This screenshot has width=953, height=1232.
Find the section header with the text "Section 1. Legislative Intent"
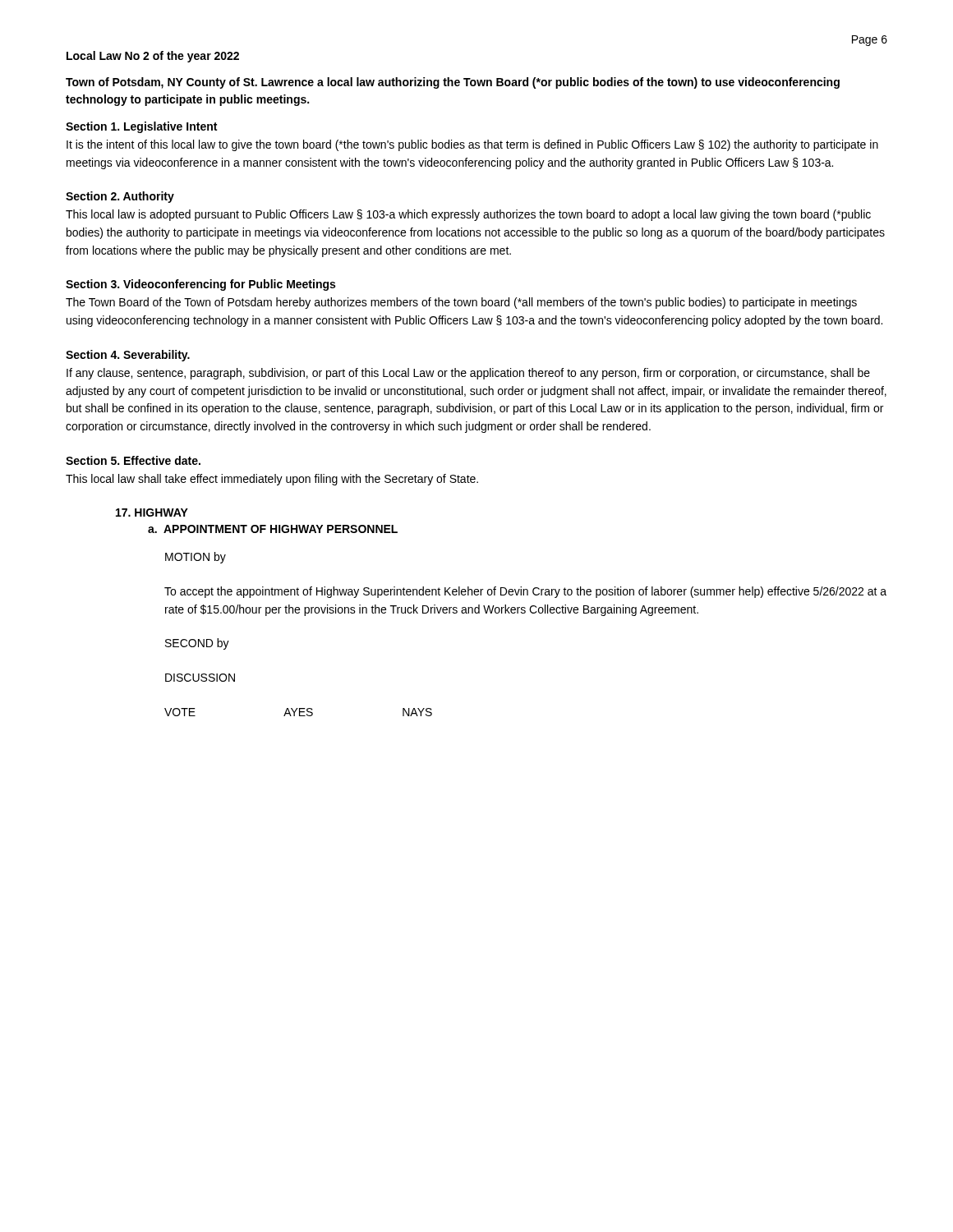click(x=141, y=126)
